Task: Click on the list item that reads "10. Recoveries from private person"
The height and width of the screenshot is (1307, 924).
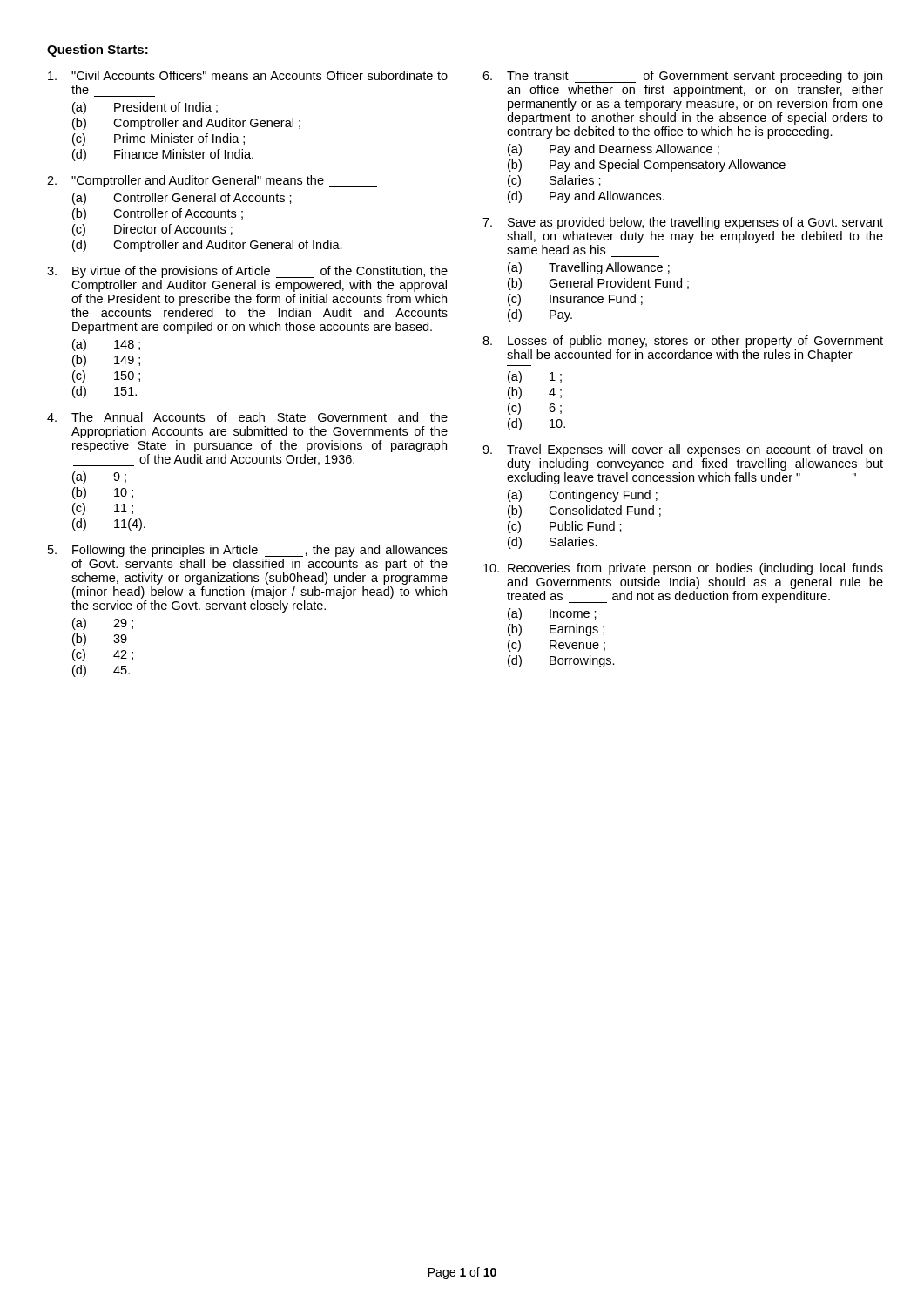Action: point(683,569)
